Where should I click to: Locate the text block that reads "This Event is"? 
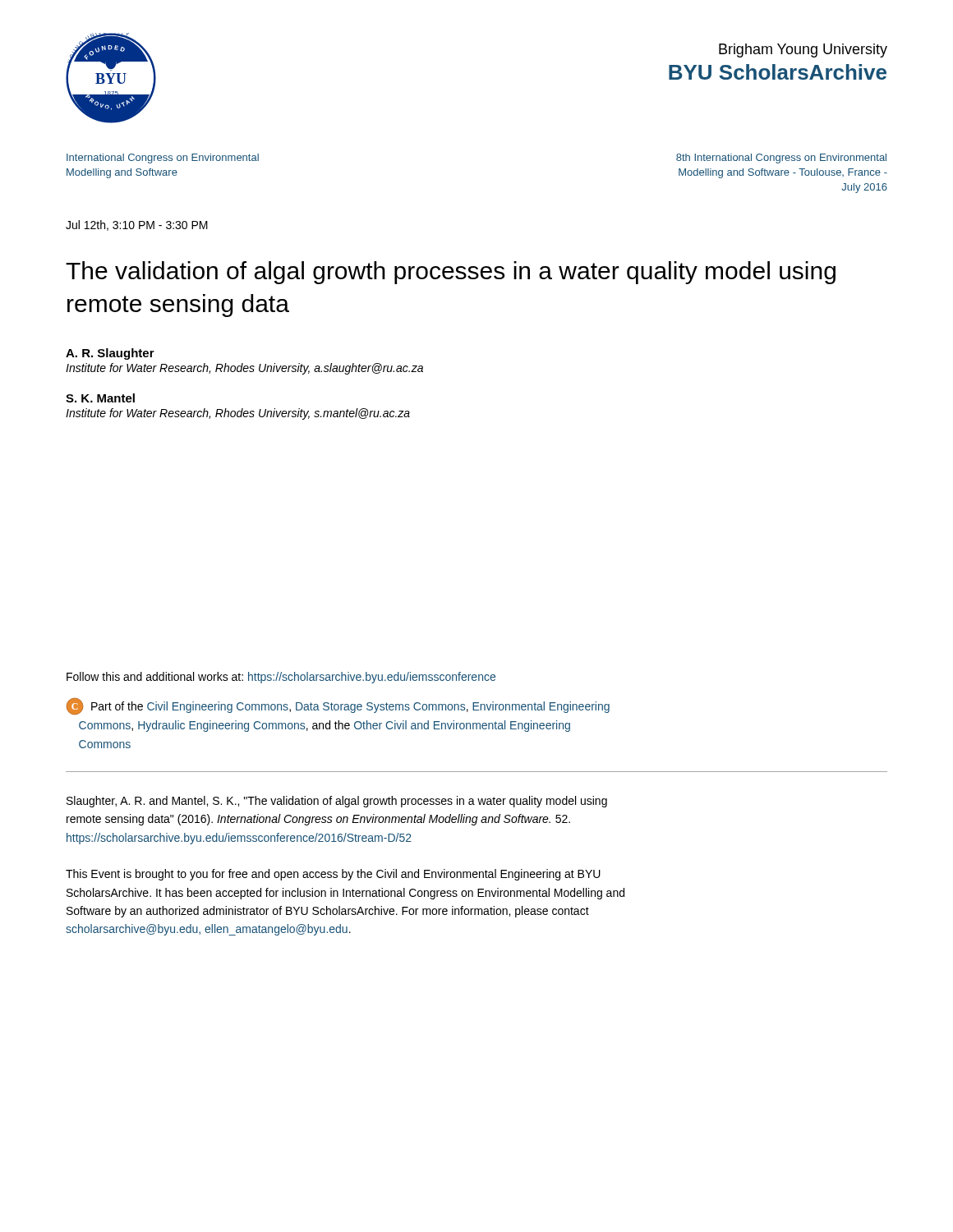pyautogui.click(x=345, y=902)
